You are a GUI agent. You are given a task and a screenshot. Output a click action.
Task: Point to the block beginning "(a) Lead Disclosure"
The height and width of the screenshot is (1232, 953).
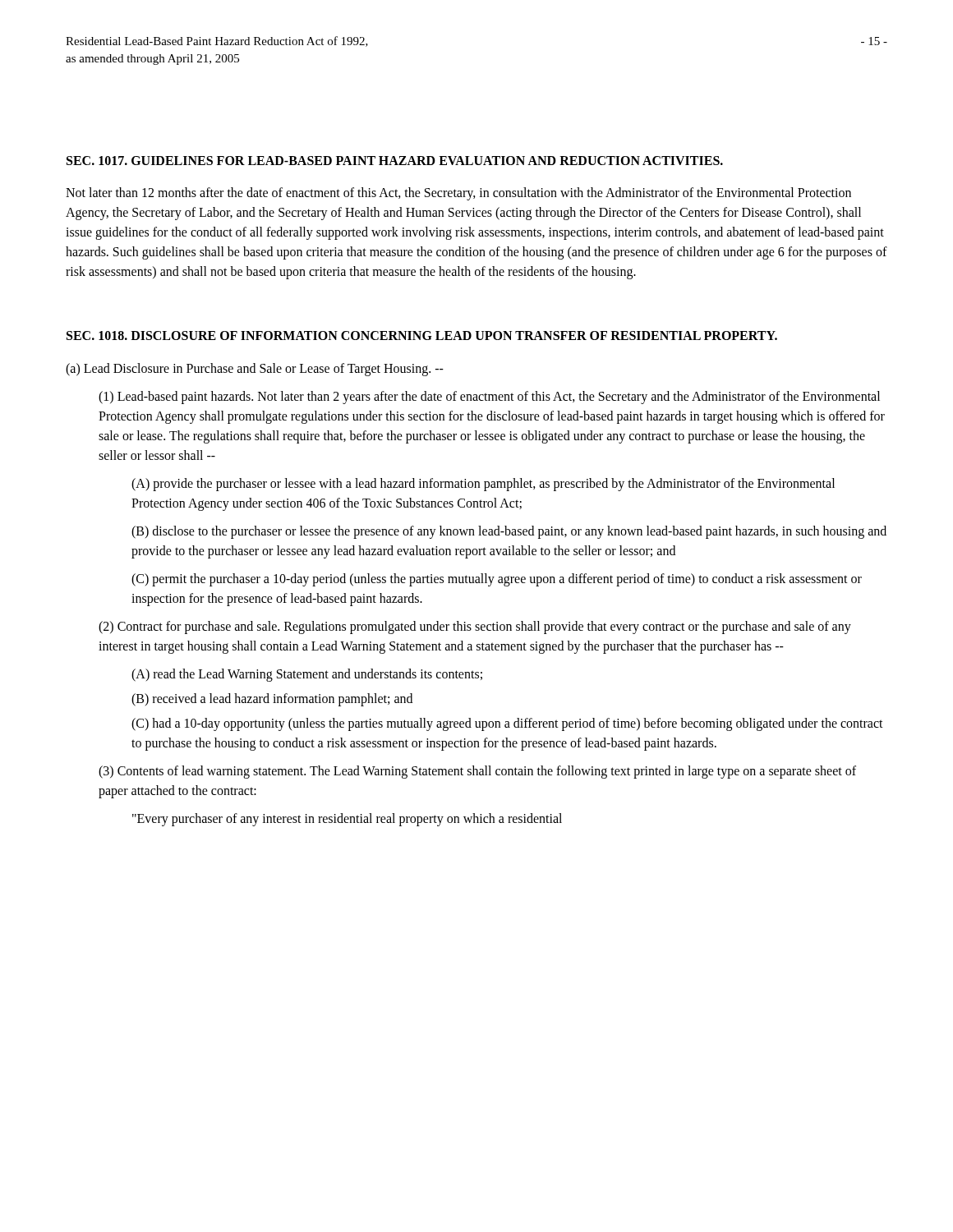point(255,368)
